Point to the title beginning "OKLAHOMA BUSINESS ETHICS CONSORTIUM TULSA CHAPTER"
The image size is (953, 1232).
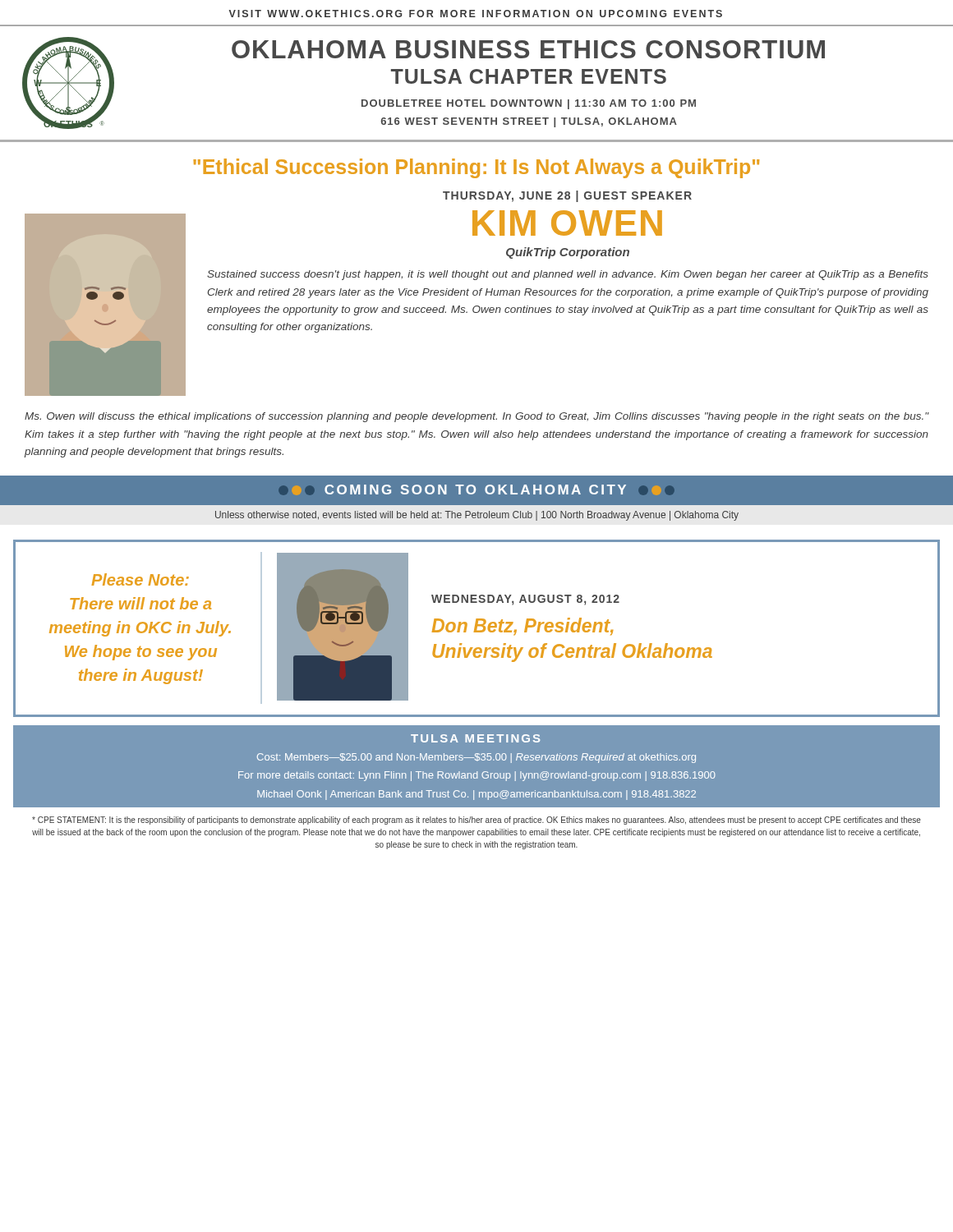(x=529, y=83)
